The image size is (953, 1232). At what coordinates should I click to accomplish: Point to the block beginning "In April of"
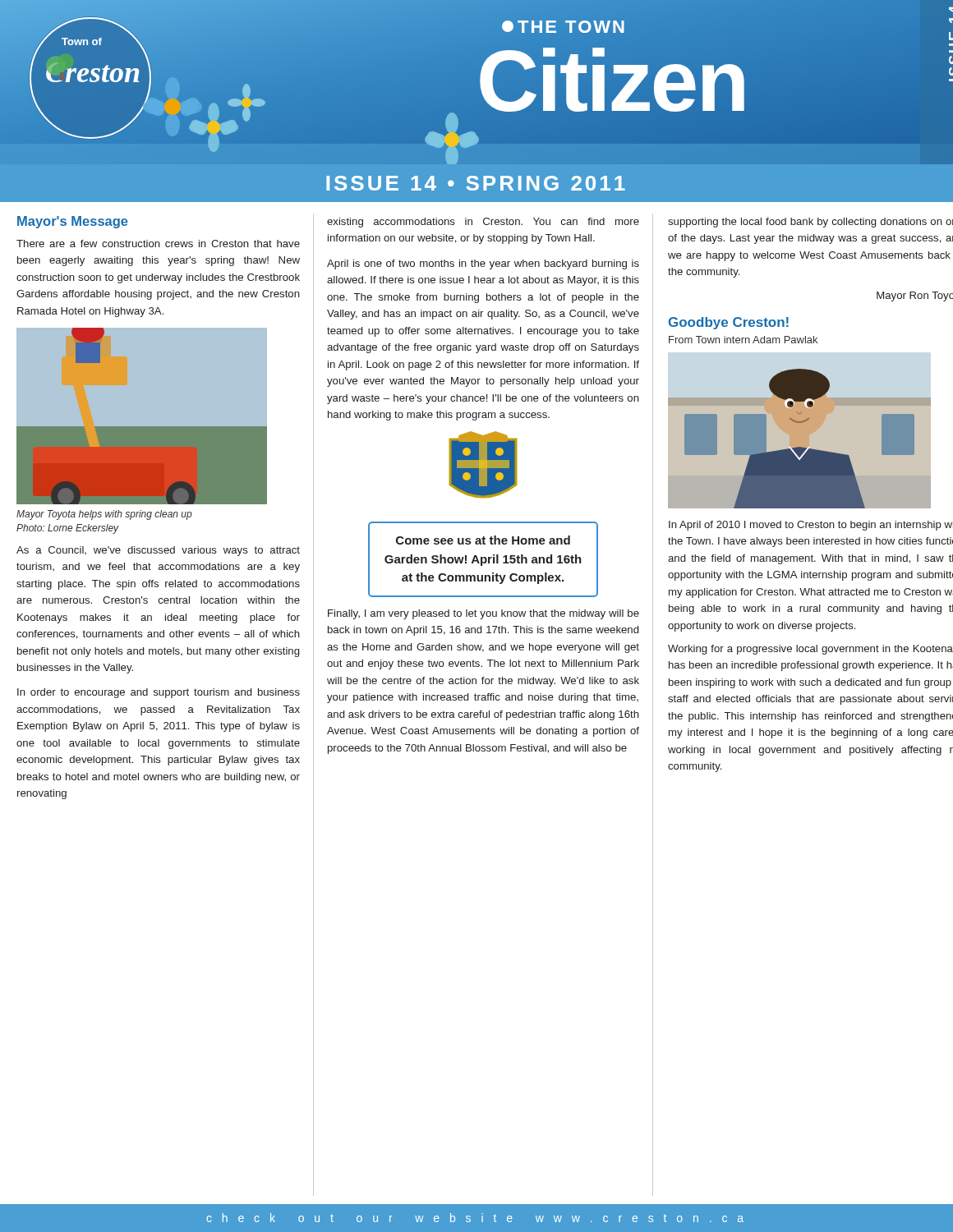[x=810, y=575]
